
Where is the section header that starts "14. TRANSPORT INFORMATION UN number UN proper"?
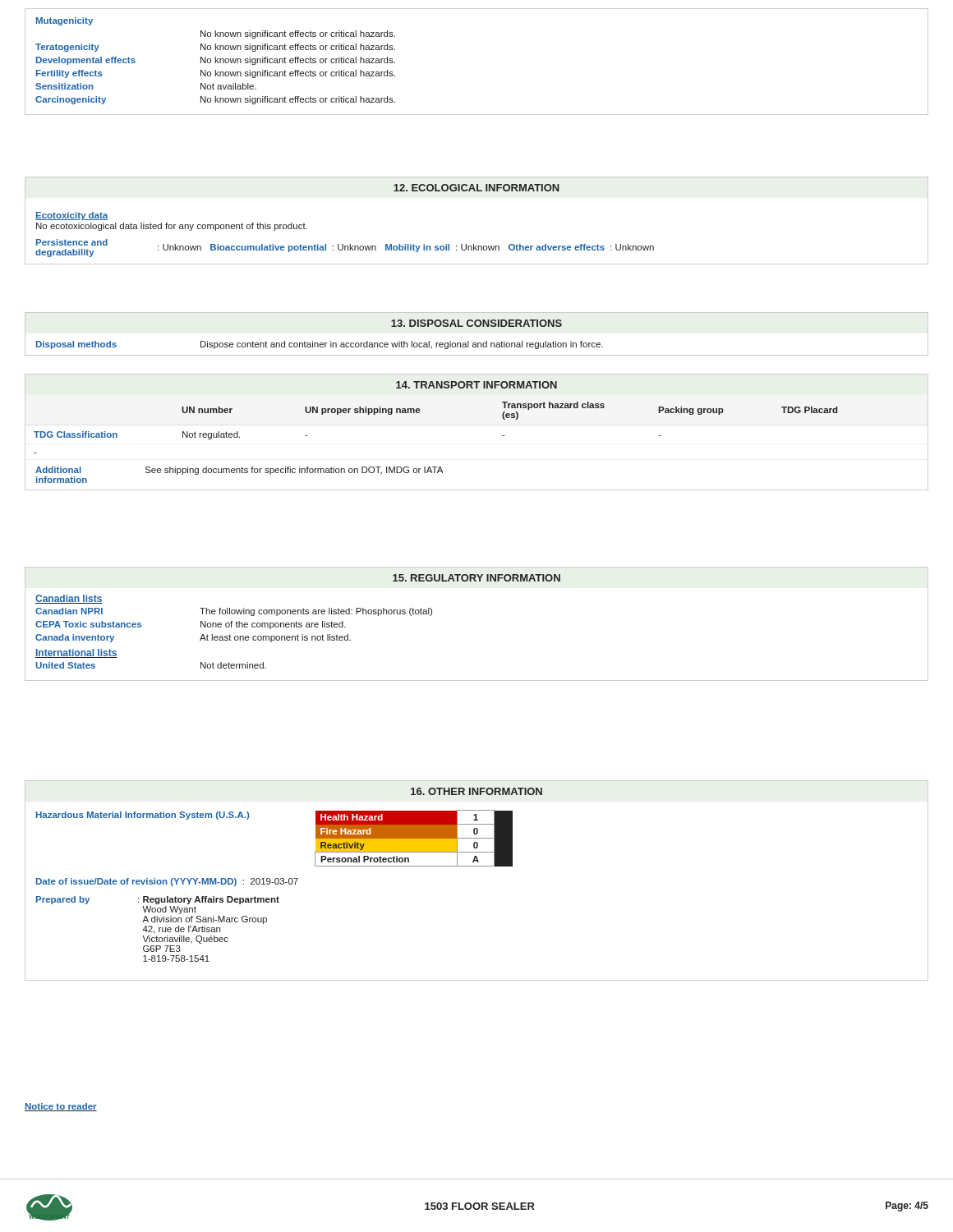(476, 432)
